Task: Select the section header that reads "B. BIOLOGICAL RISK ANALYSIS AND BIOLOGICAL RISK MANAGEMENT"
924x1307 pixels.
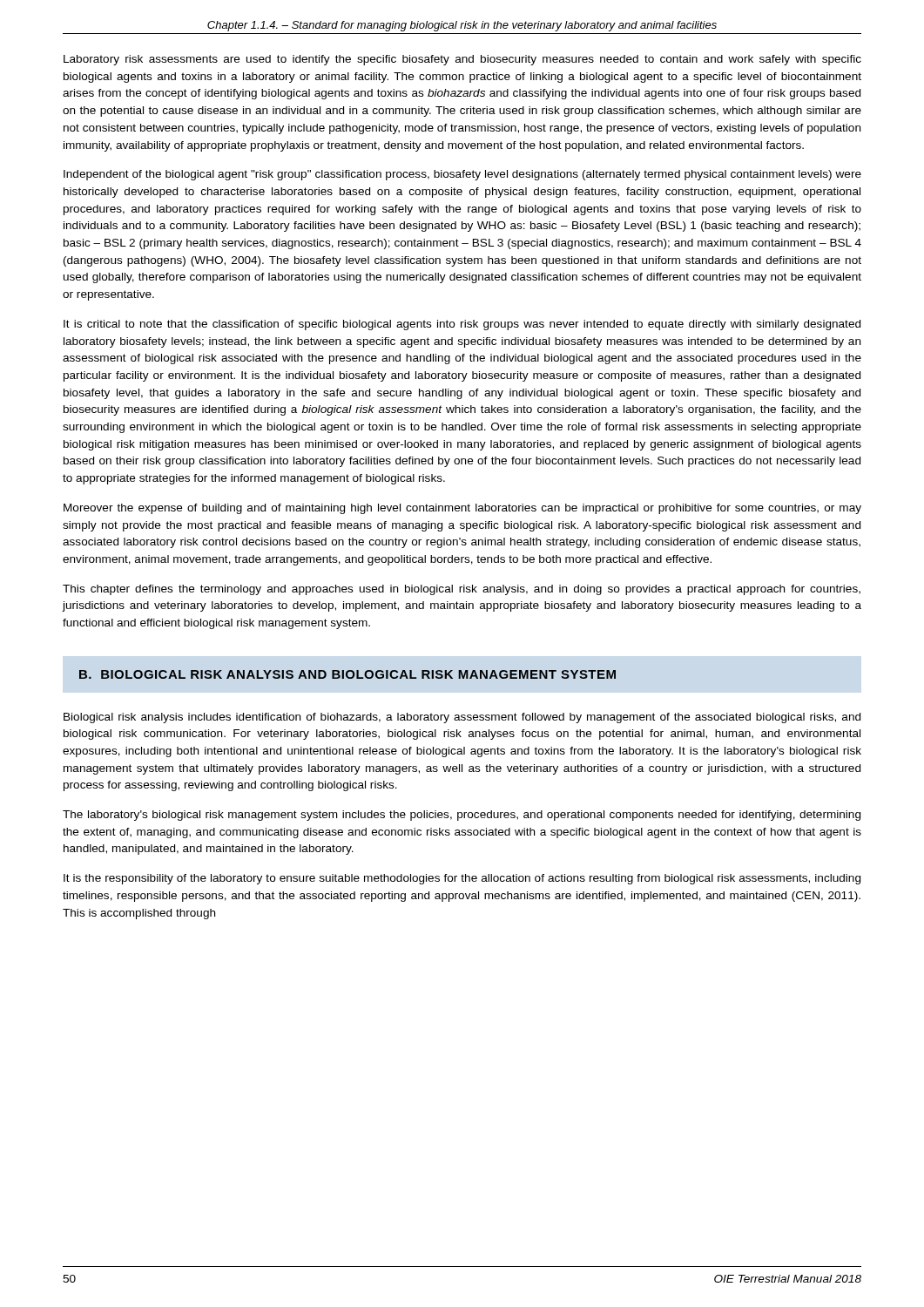Action: 462,674
